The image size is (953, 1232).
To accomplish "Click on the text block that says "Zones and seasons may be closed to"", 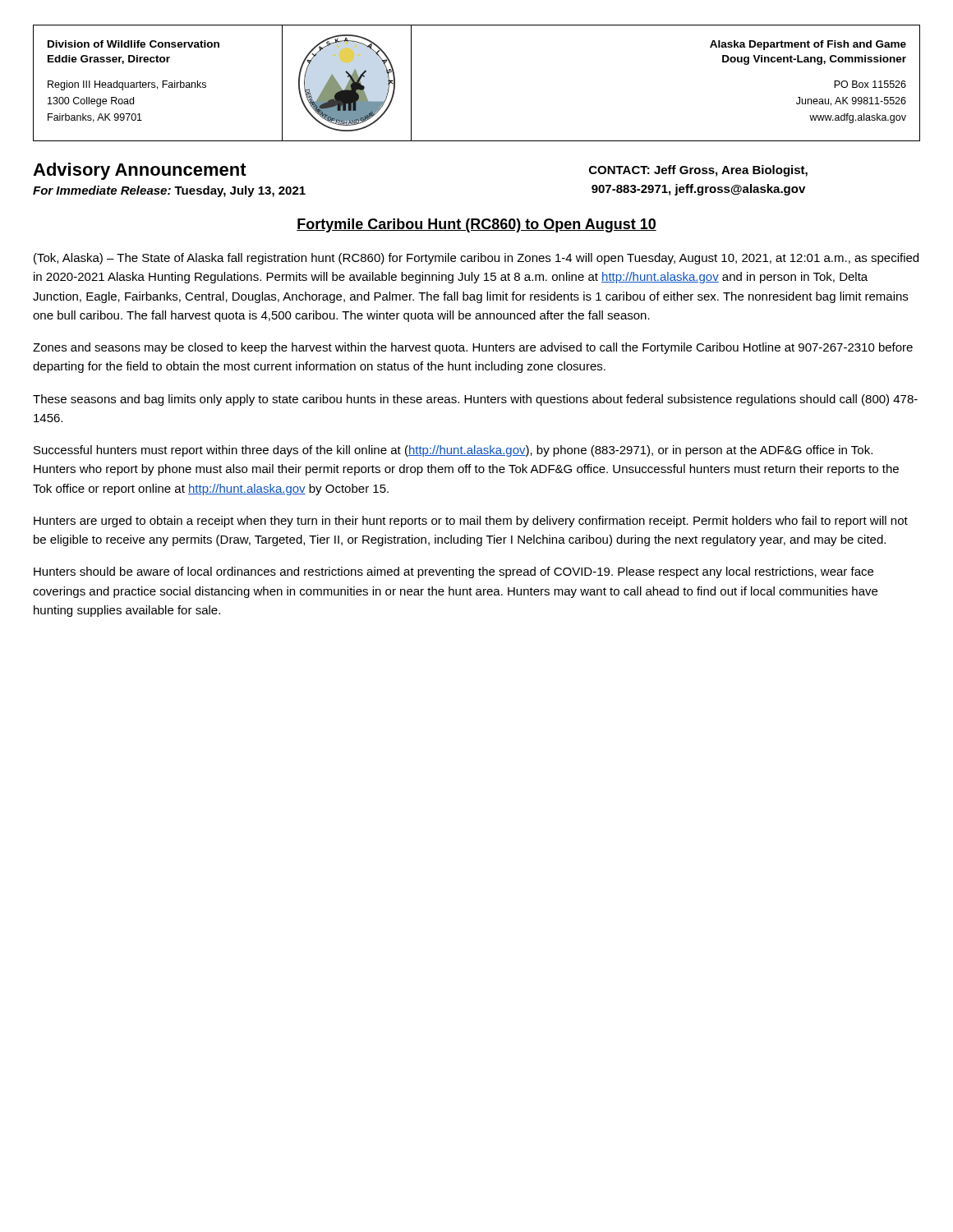I will coord(473,357).
